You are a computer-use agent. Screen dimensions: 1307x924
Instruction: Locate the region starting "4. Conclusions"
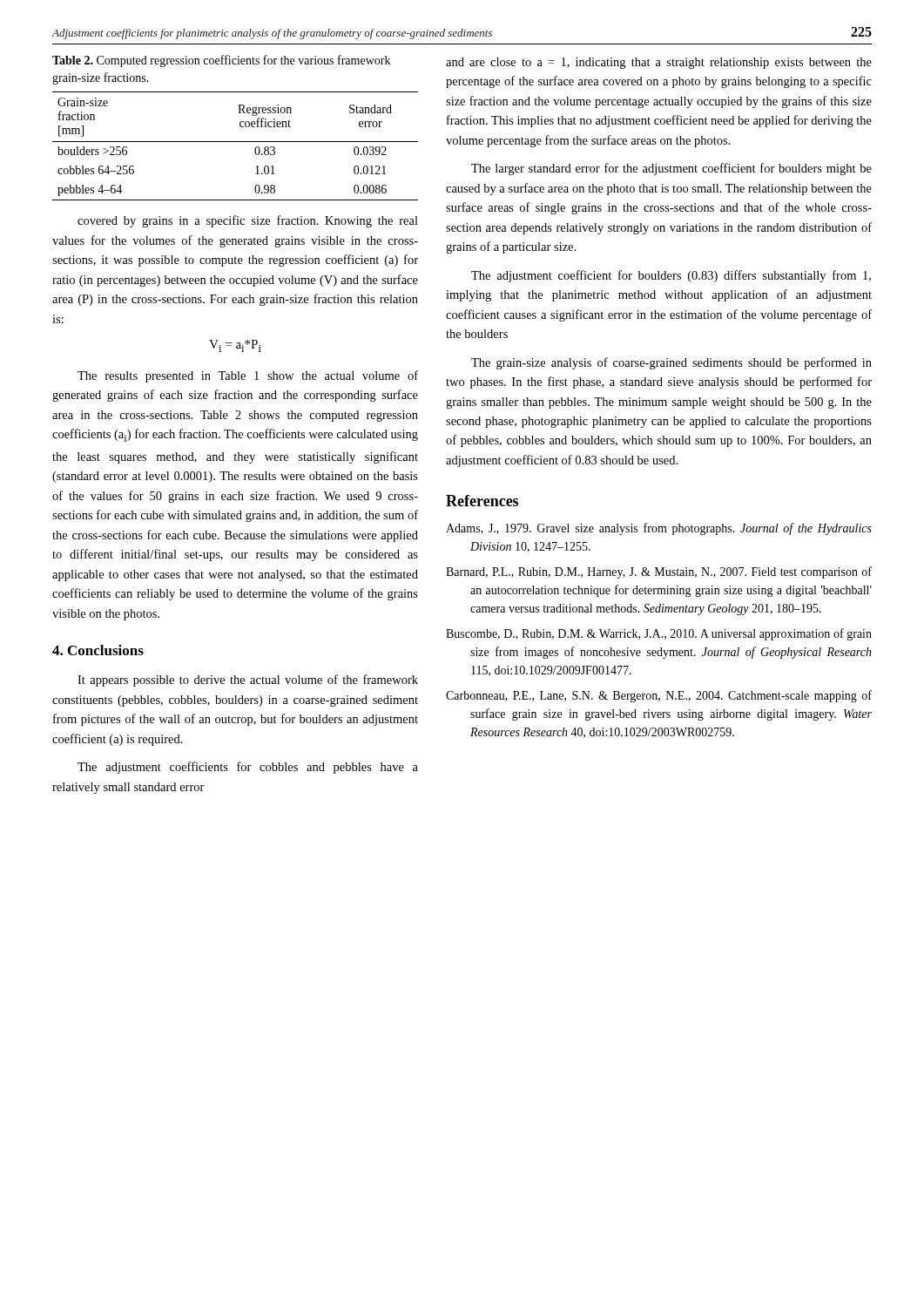[98, 651]
